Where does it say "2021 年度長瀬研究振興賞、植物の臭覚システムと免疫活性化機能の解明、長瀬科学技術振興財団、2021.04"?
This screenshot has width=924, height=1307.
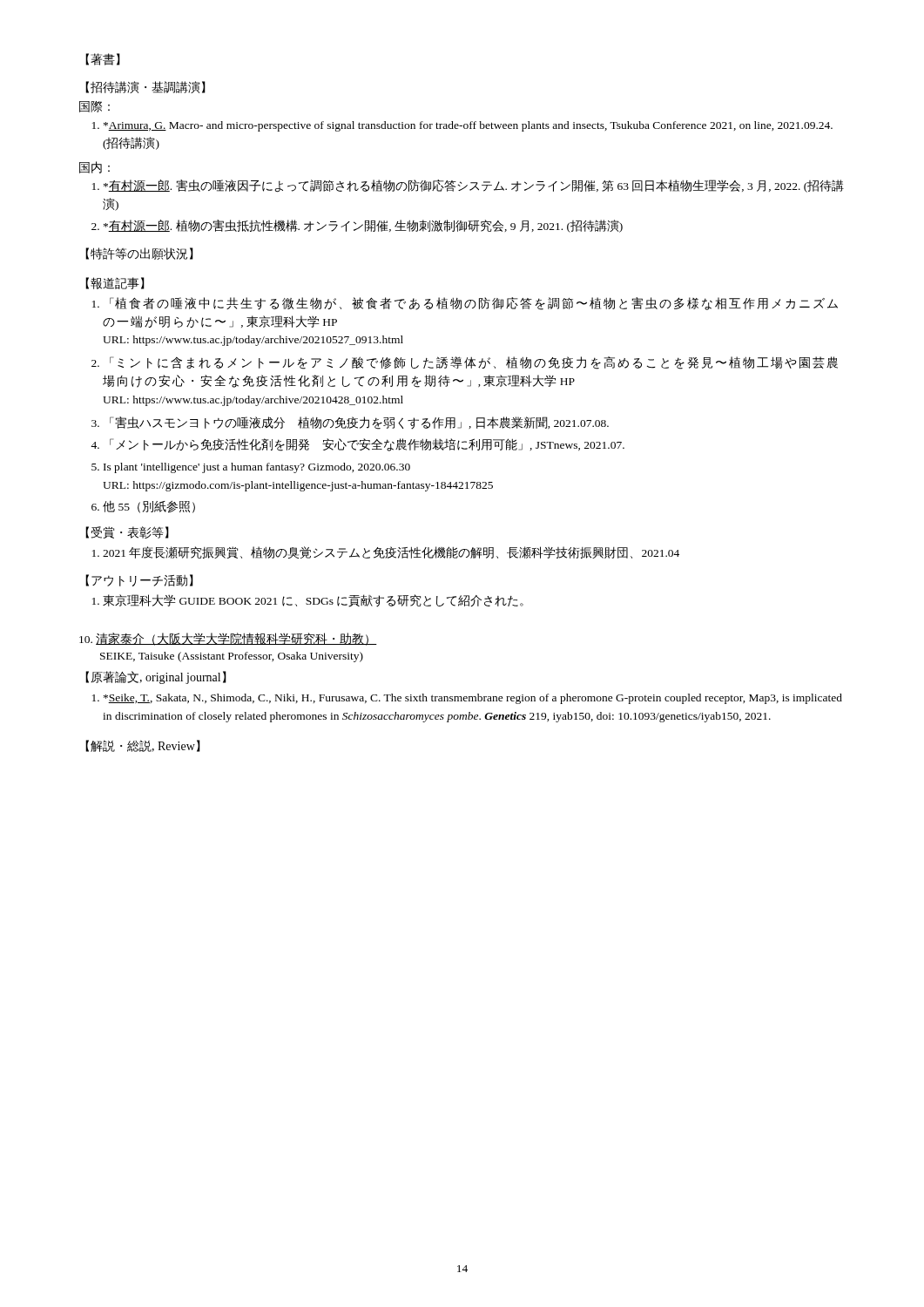[391, 553]
